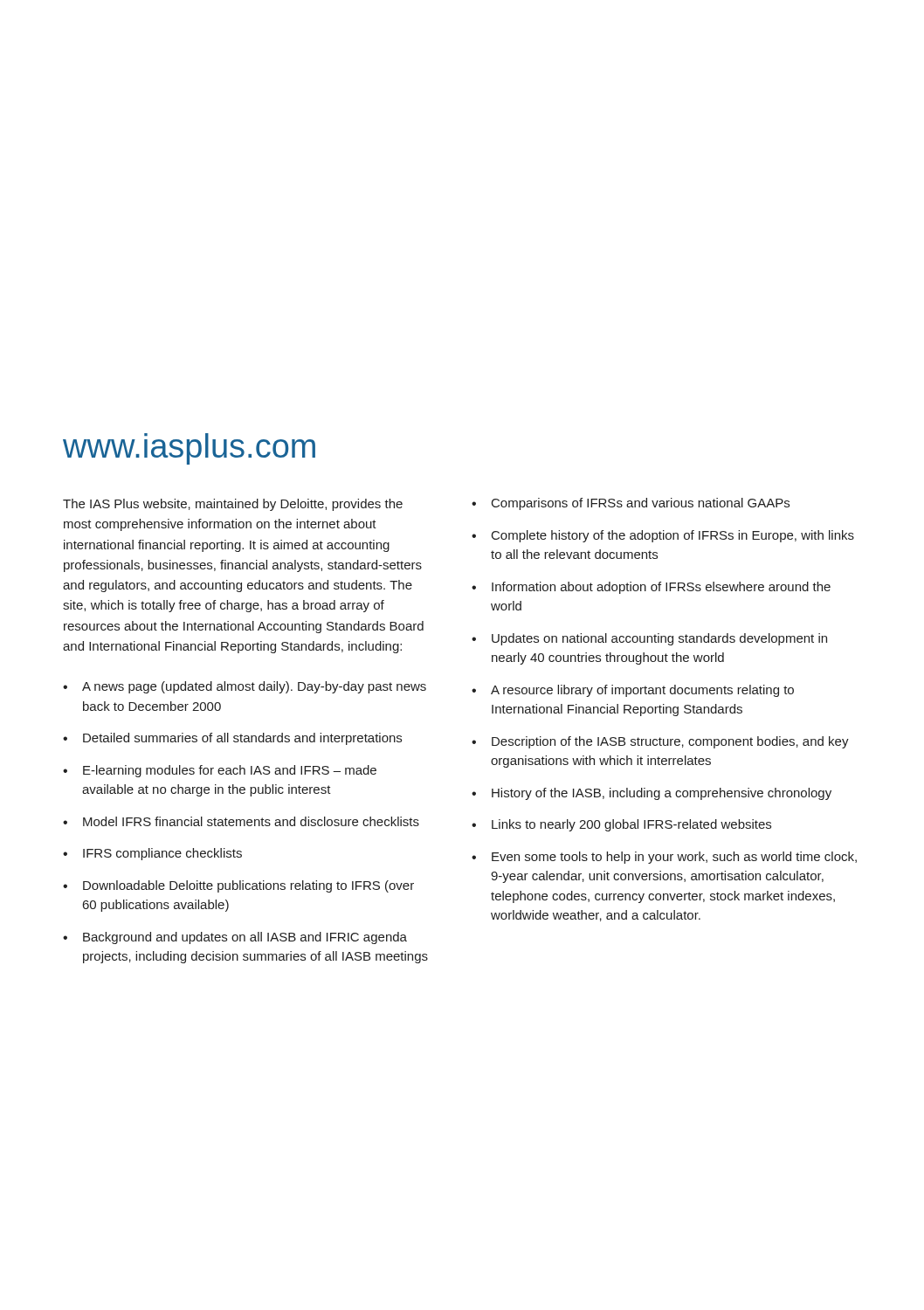Select the block starting "Links to nearly 200 global"
Viewport: 924px width, 1310px height.
click(631, 824)
